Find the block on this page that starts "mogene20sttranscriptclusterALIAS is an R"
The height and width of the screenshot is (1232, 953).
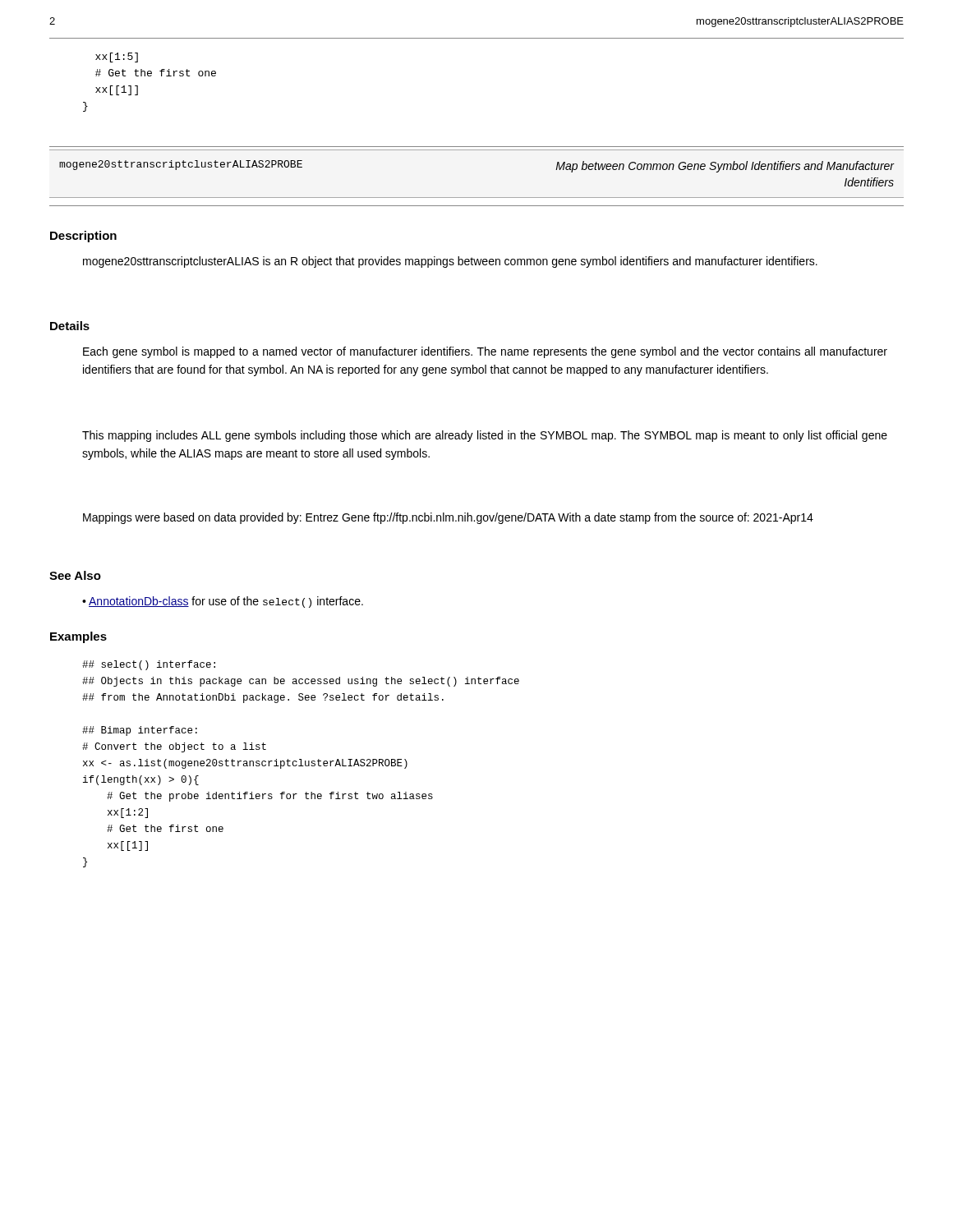[x=450, y=261]
